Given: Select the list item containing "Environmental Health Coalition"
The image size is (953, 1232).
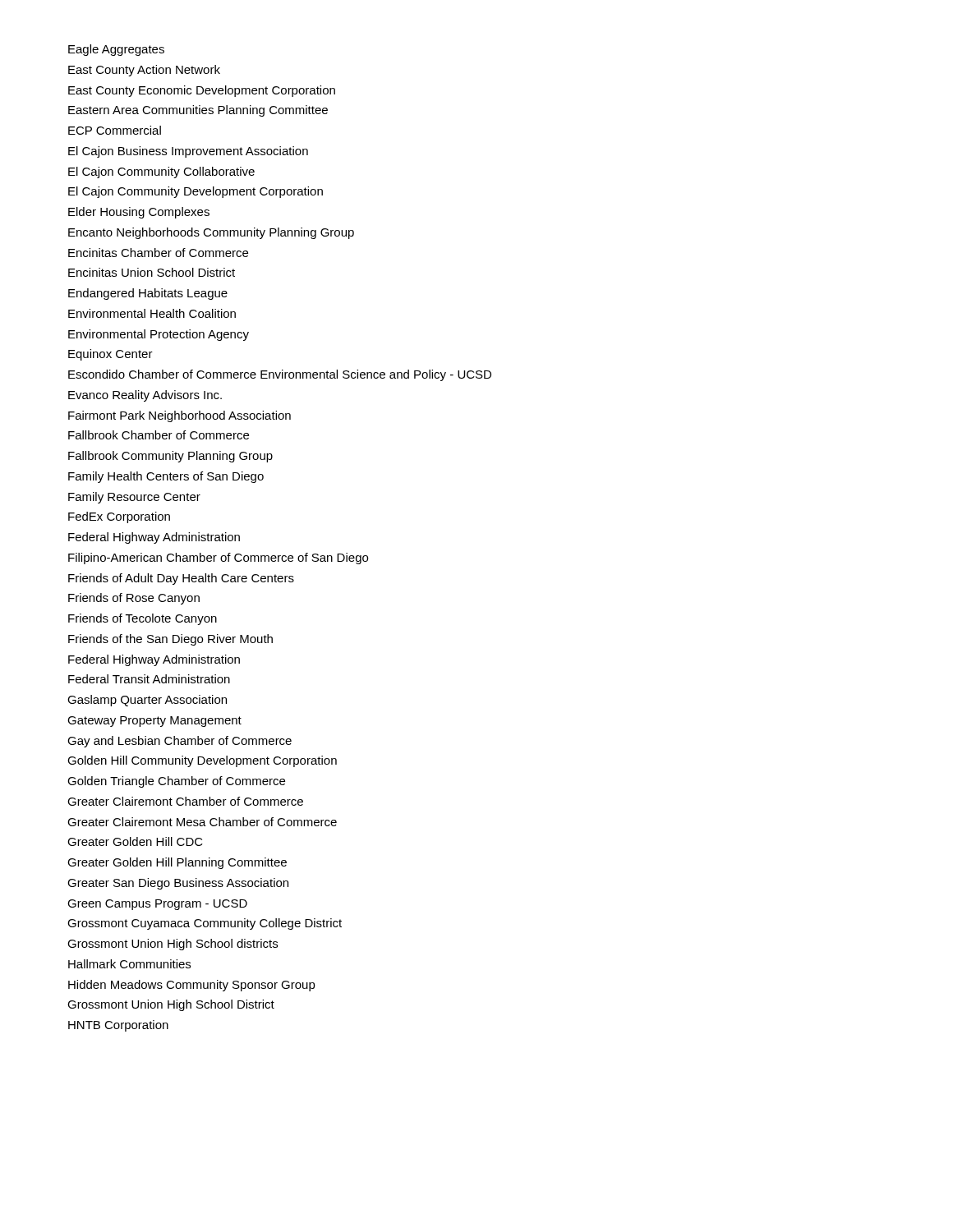Looking at the screenshot, I should tap(152, 313).
